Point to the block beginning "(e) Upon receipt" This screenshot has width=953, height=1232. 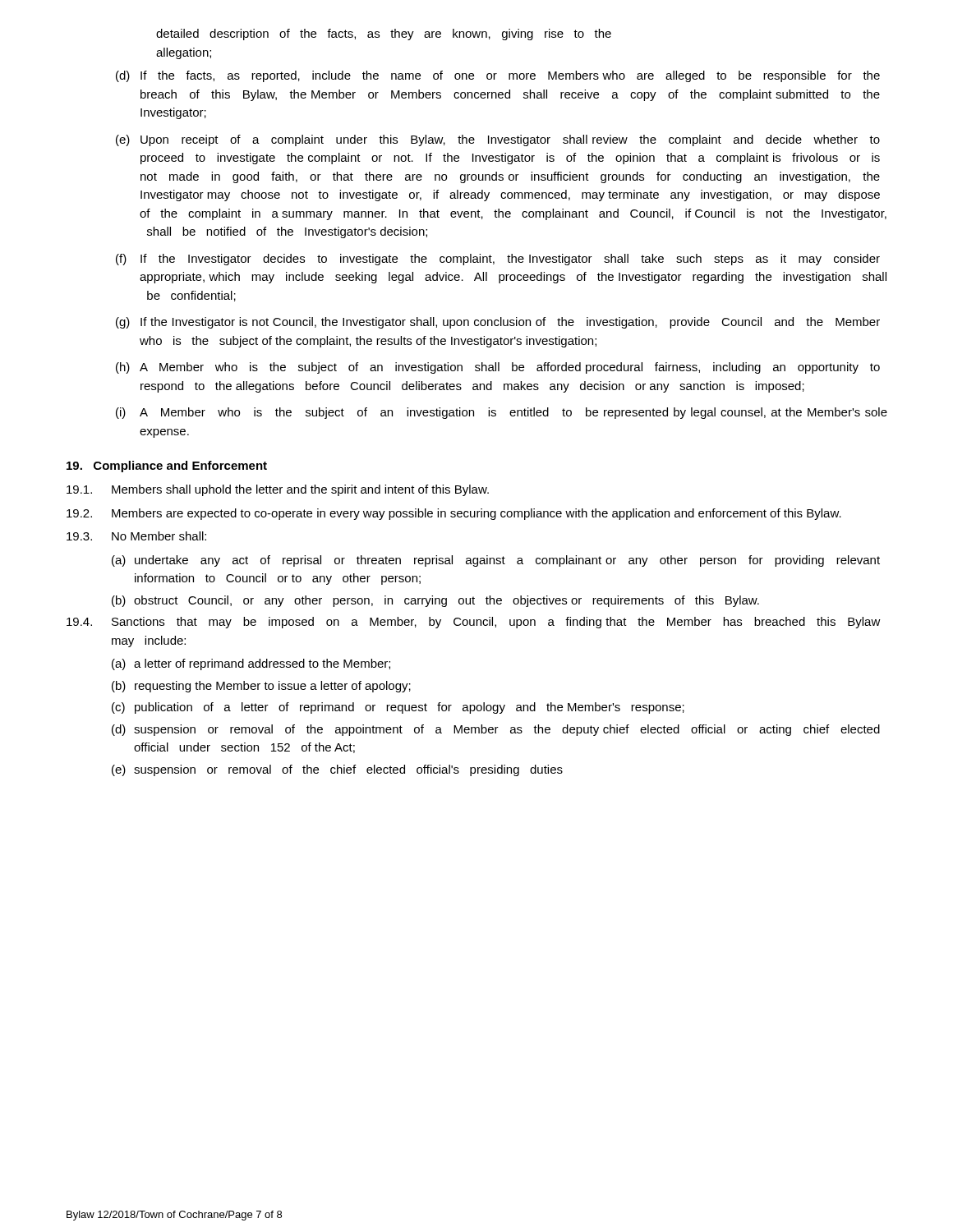tap(501, 186)
